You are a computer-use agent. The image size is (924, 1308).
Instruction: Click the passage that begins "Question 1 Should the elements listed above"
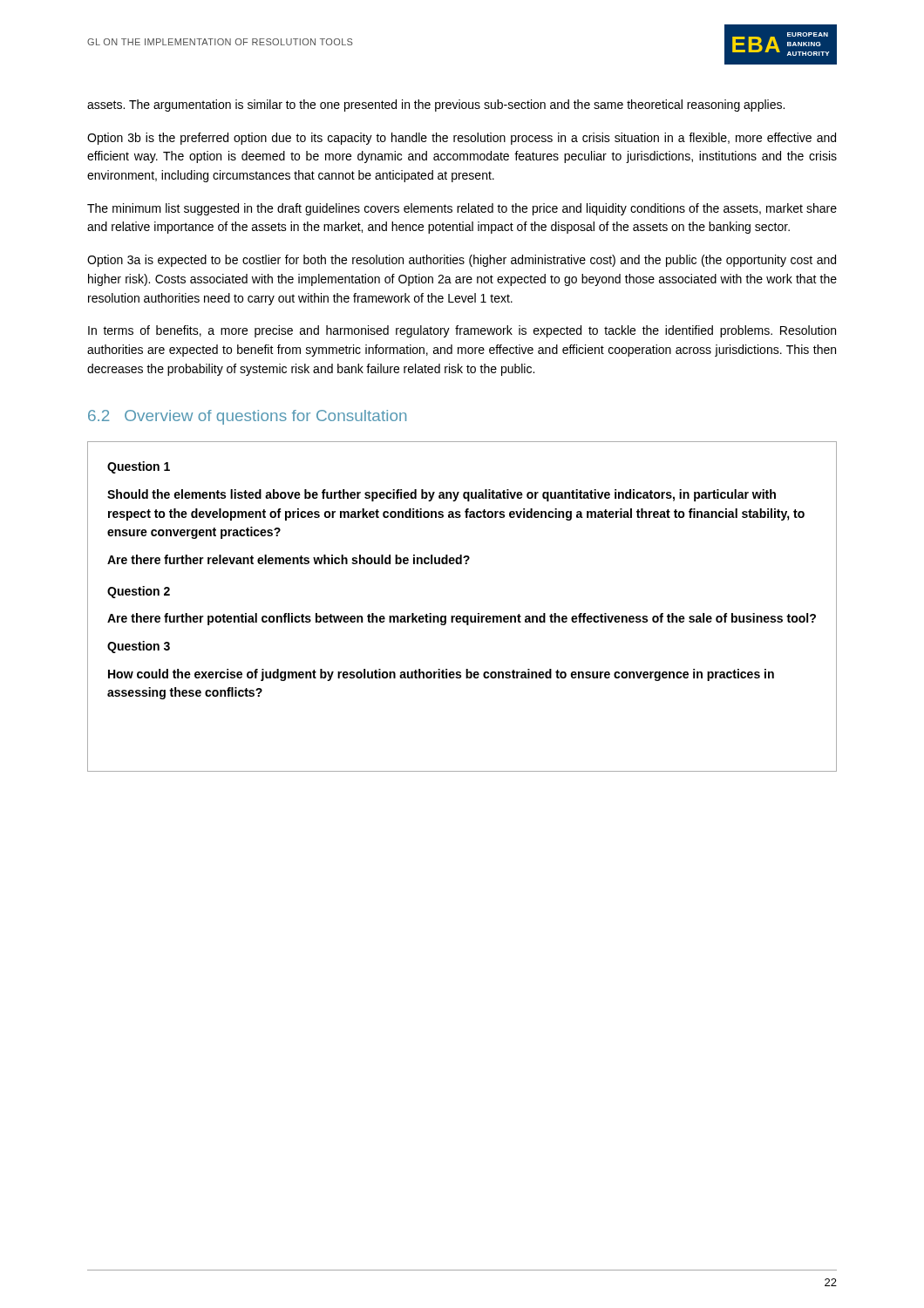(x=139, y=467)
